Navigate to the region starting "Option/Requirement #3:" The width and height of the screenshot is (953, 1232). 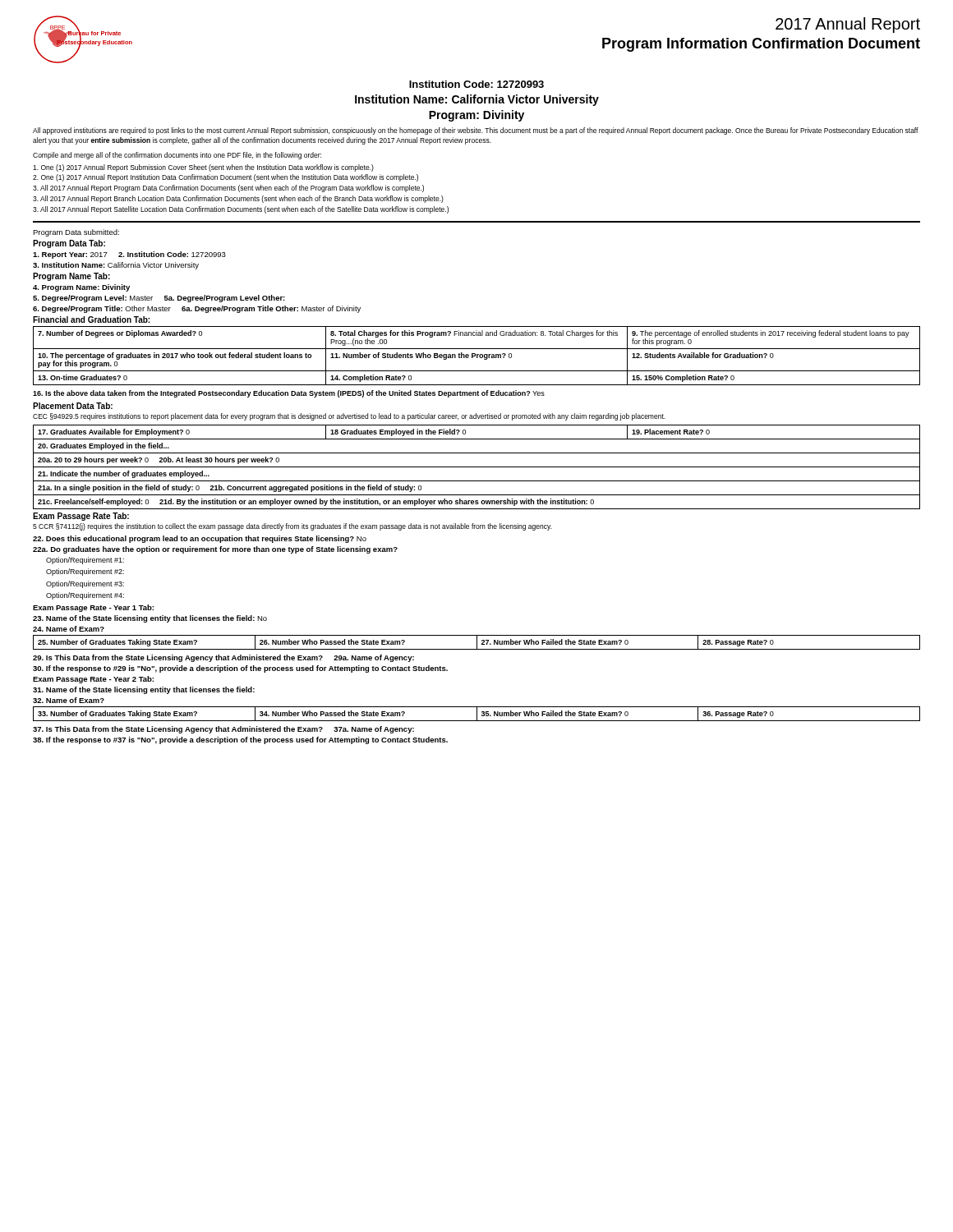(x=85, y=584)
